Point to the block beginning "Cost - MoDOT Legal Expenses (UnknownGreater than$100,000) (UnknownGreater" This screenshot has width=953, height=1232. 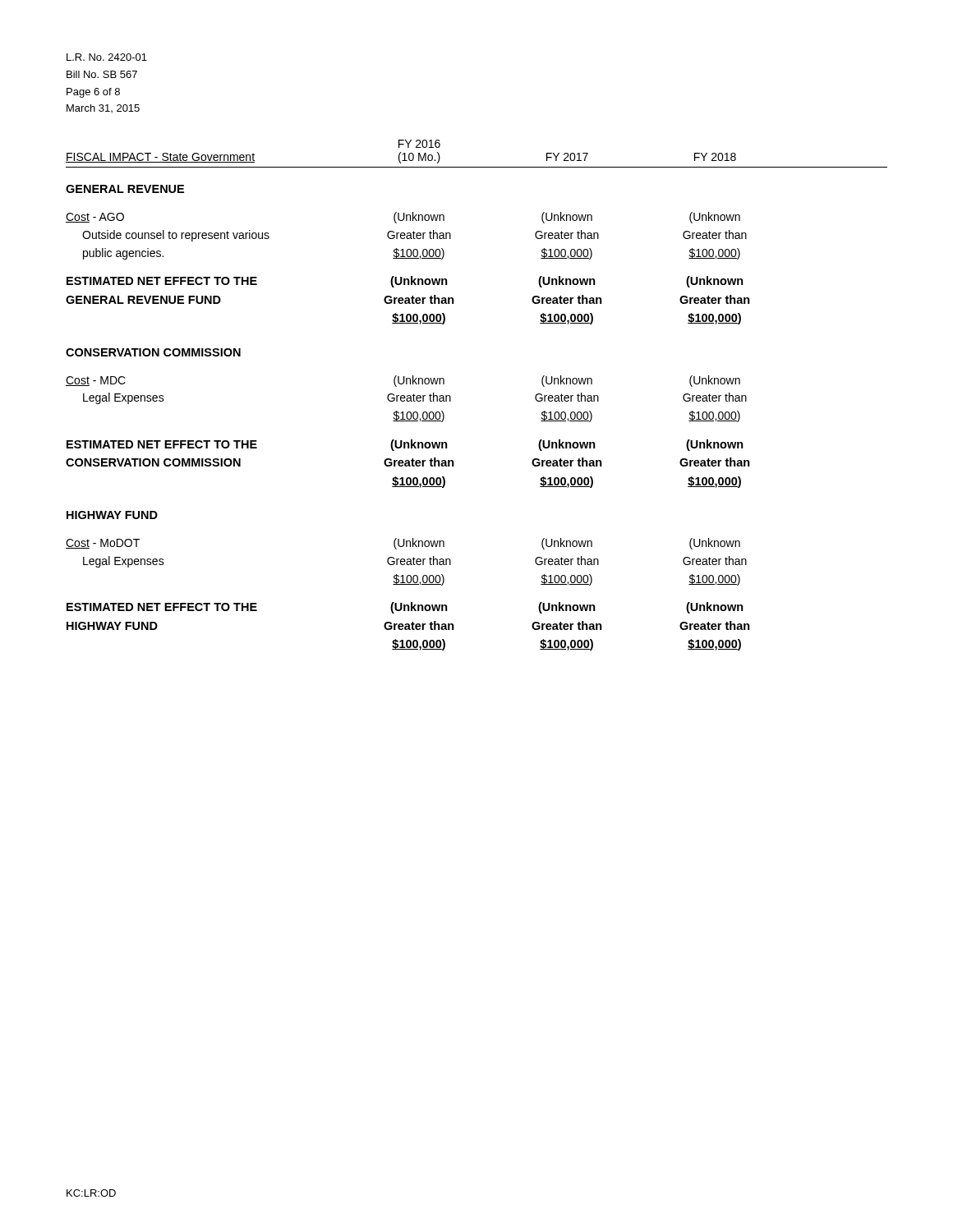tap(427, 562)
